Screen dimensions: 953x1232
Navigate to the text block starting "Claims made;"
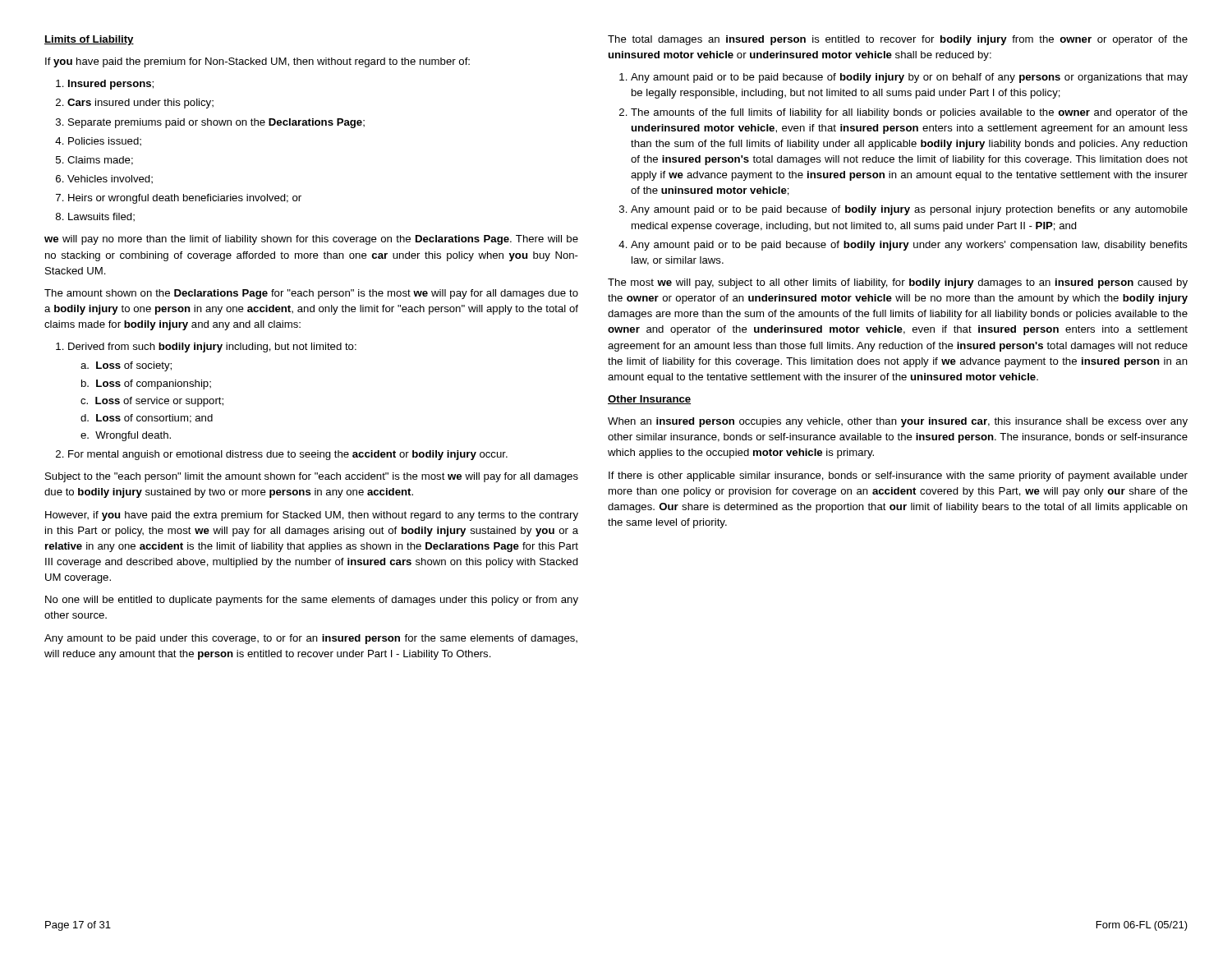(94, 161)
